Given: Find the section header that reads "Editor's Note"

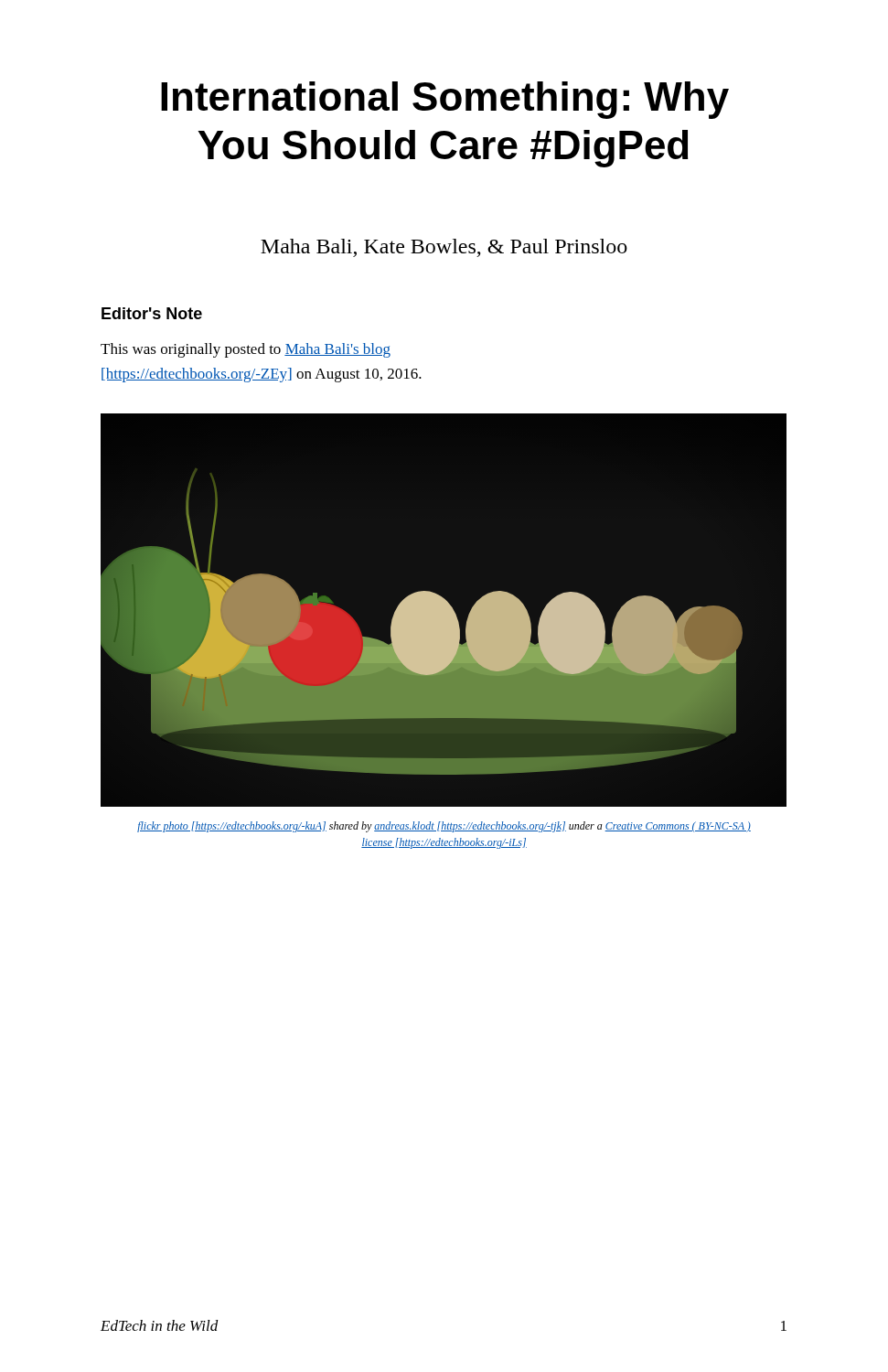Looking at the screenshot, I should pos(151,313).
